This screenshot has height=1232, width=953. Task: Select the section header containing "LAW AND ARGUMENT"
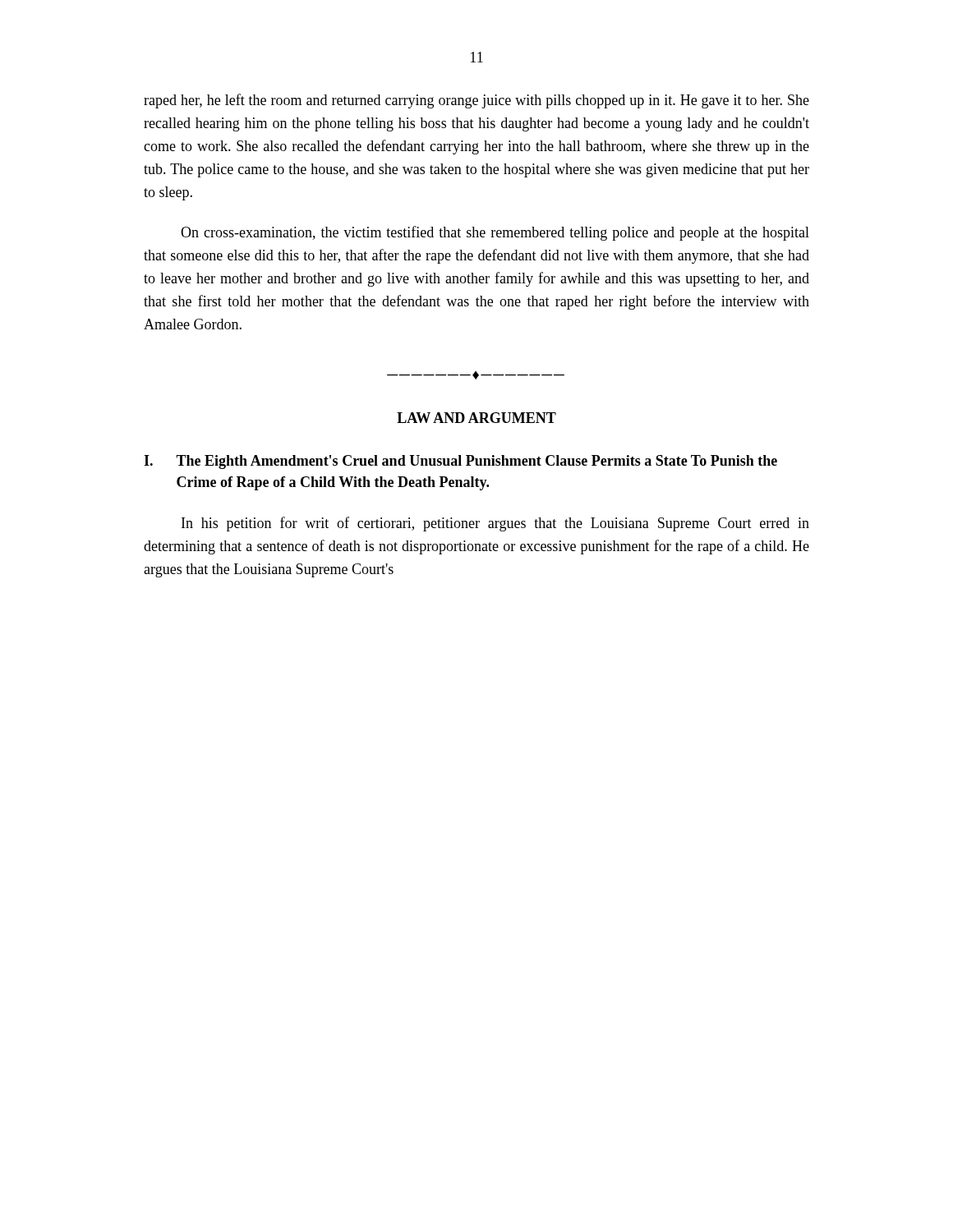pos(476,418)
